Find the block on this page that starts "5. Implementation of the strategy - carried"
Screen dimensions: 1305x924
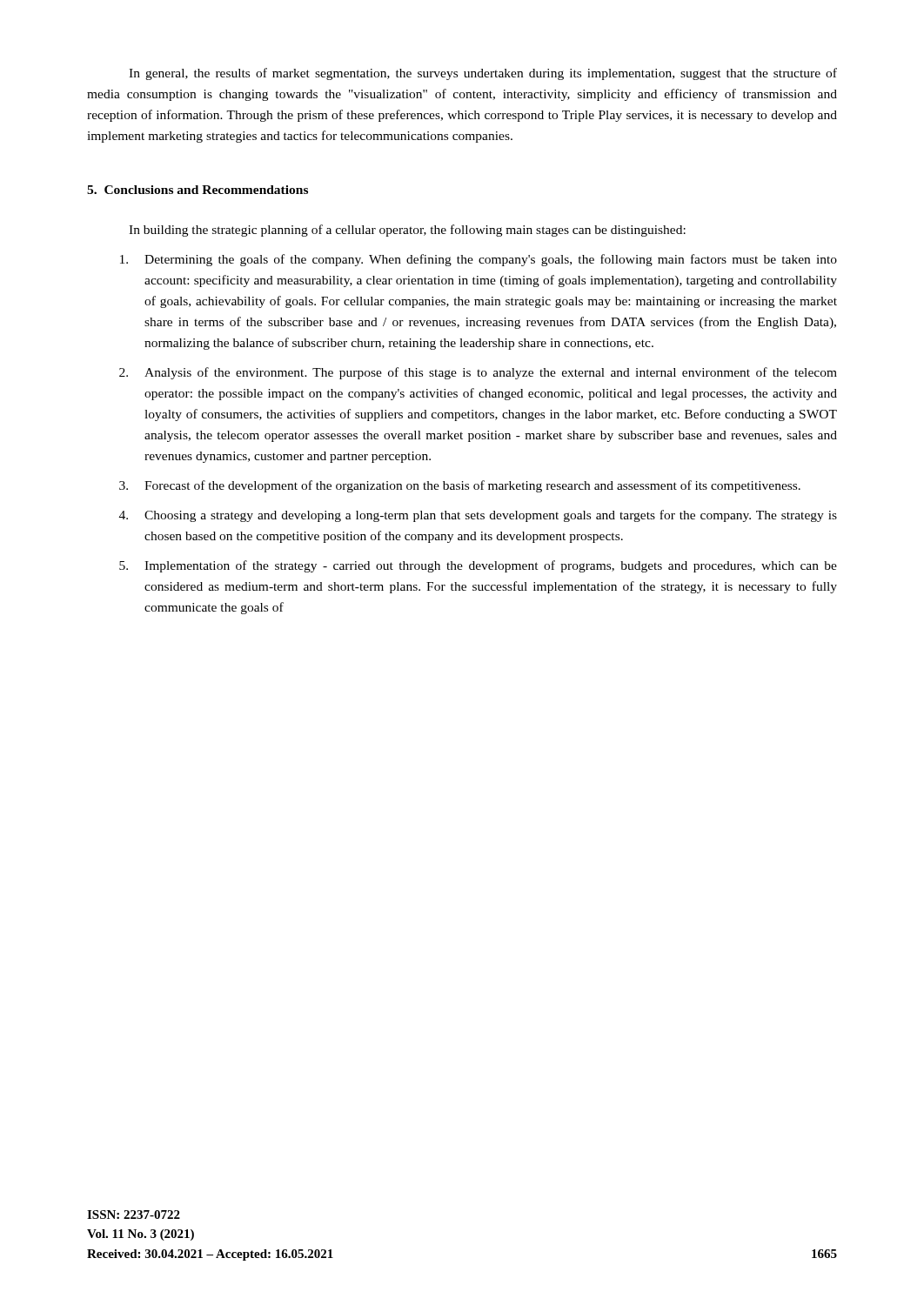(x=462, y=587)
